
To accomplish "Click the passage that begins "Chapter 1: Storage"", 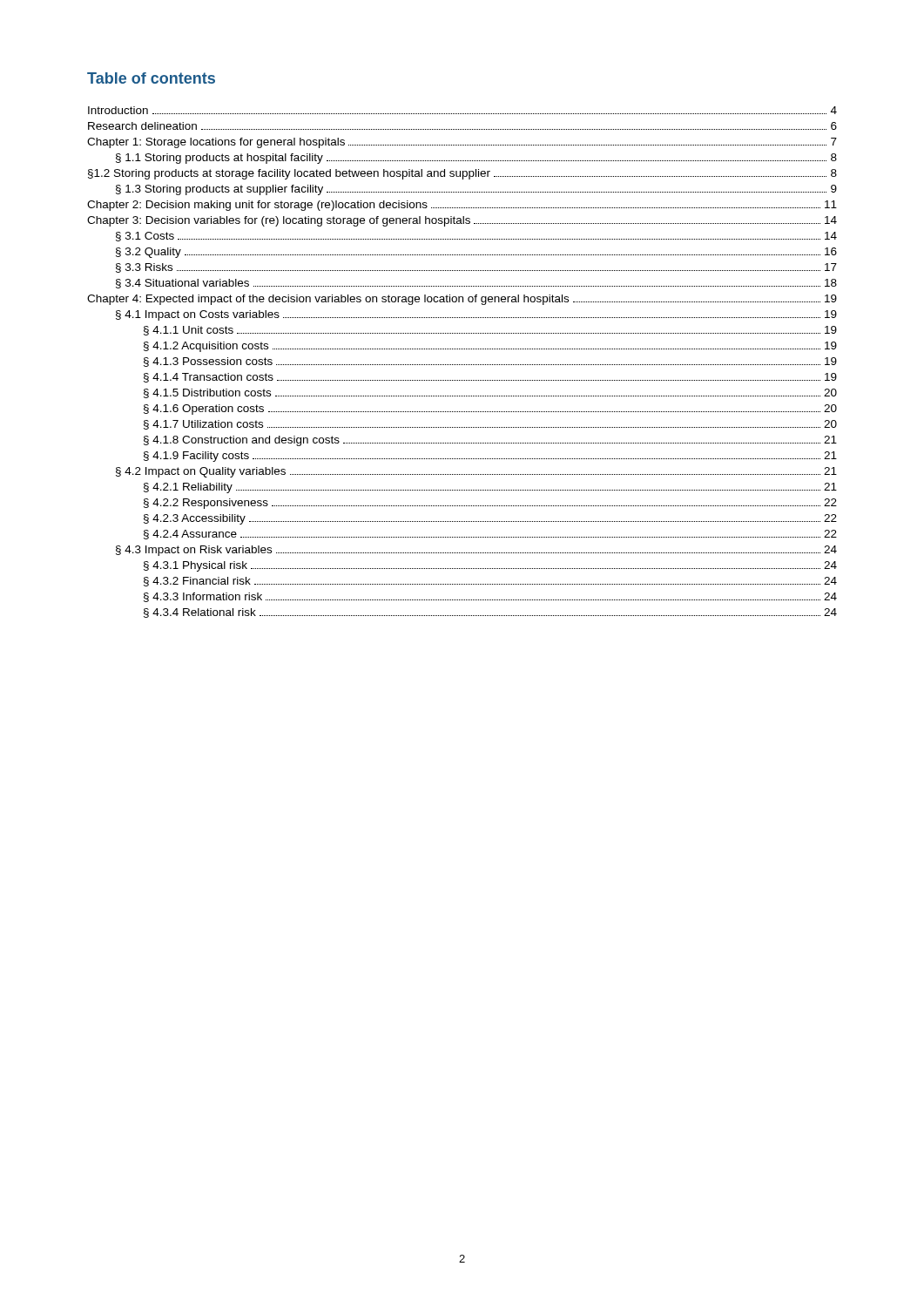I will (462, 142).
